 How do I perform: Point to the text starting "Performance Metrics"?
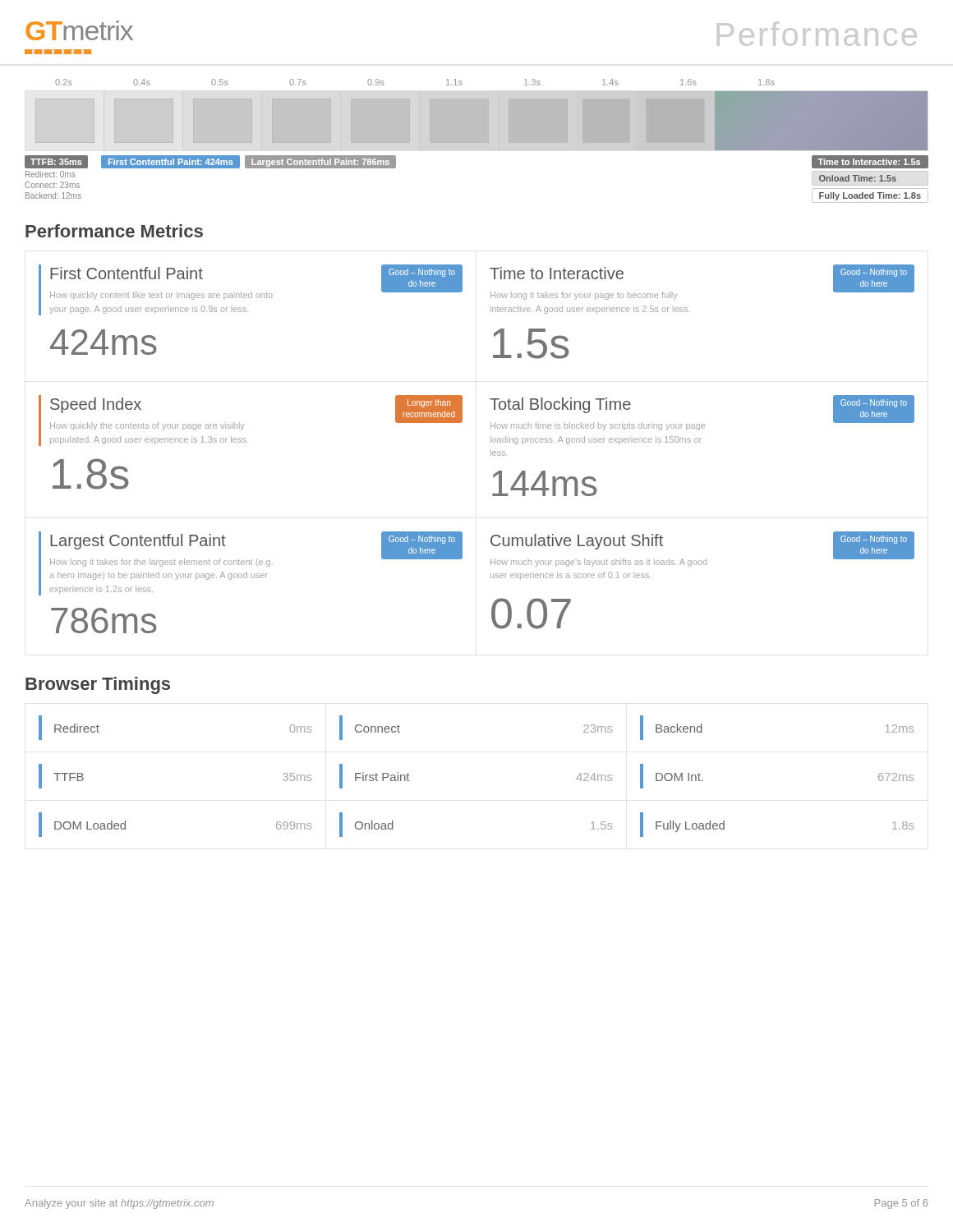(114, 231)
